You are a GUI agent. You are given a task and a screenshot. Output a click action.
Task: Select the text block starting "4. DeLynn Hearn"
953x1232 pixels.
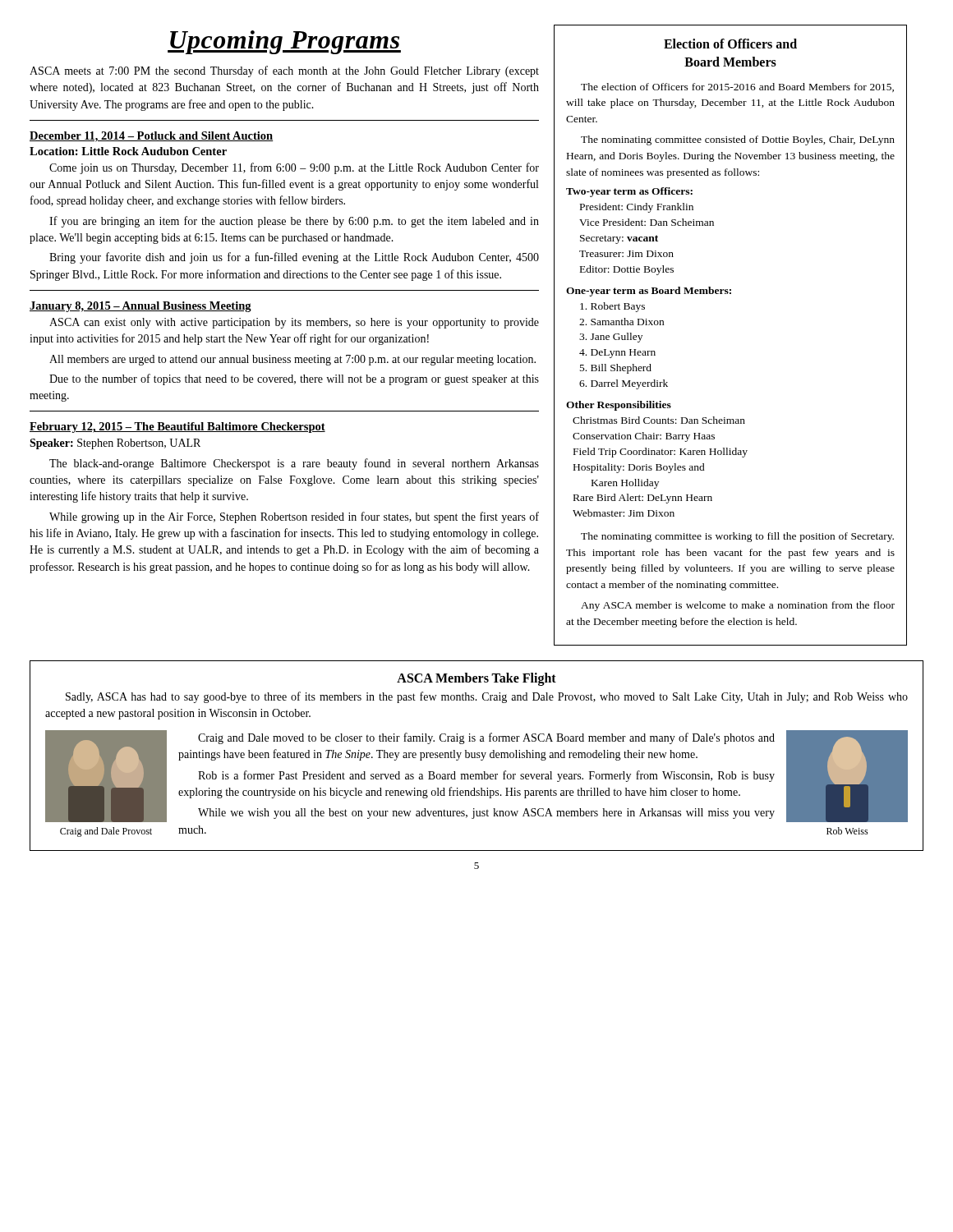tap(617, 354)
